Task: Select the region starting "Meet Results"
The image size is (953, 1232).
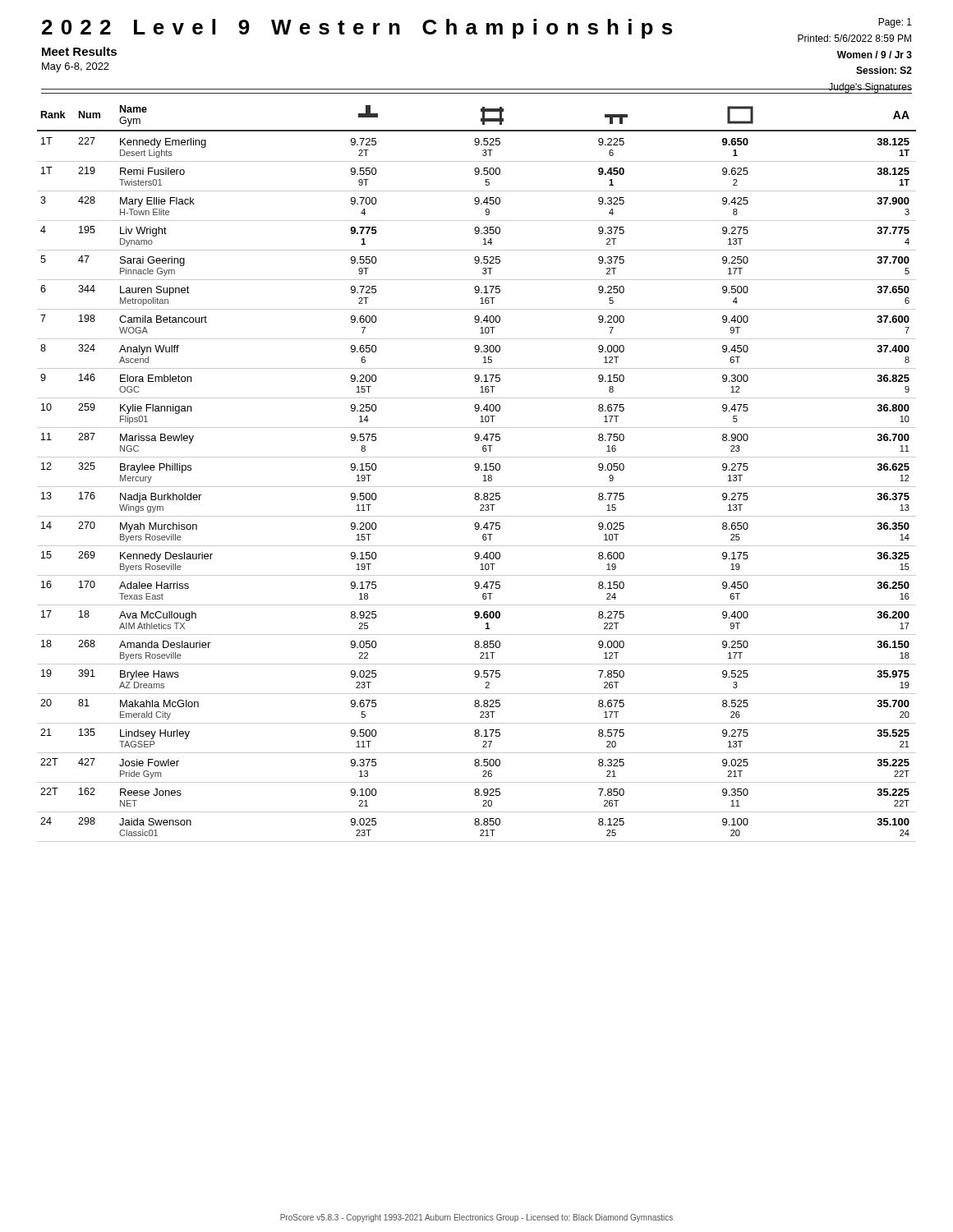Action: [x=79, y=51]
